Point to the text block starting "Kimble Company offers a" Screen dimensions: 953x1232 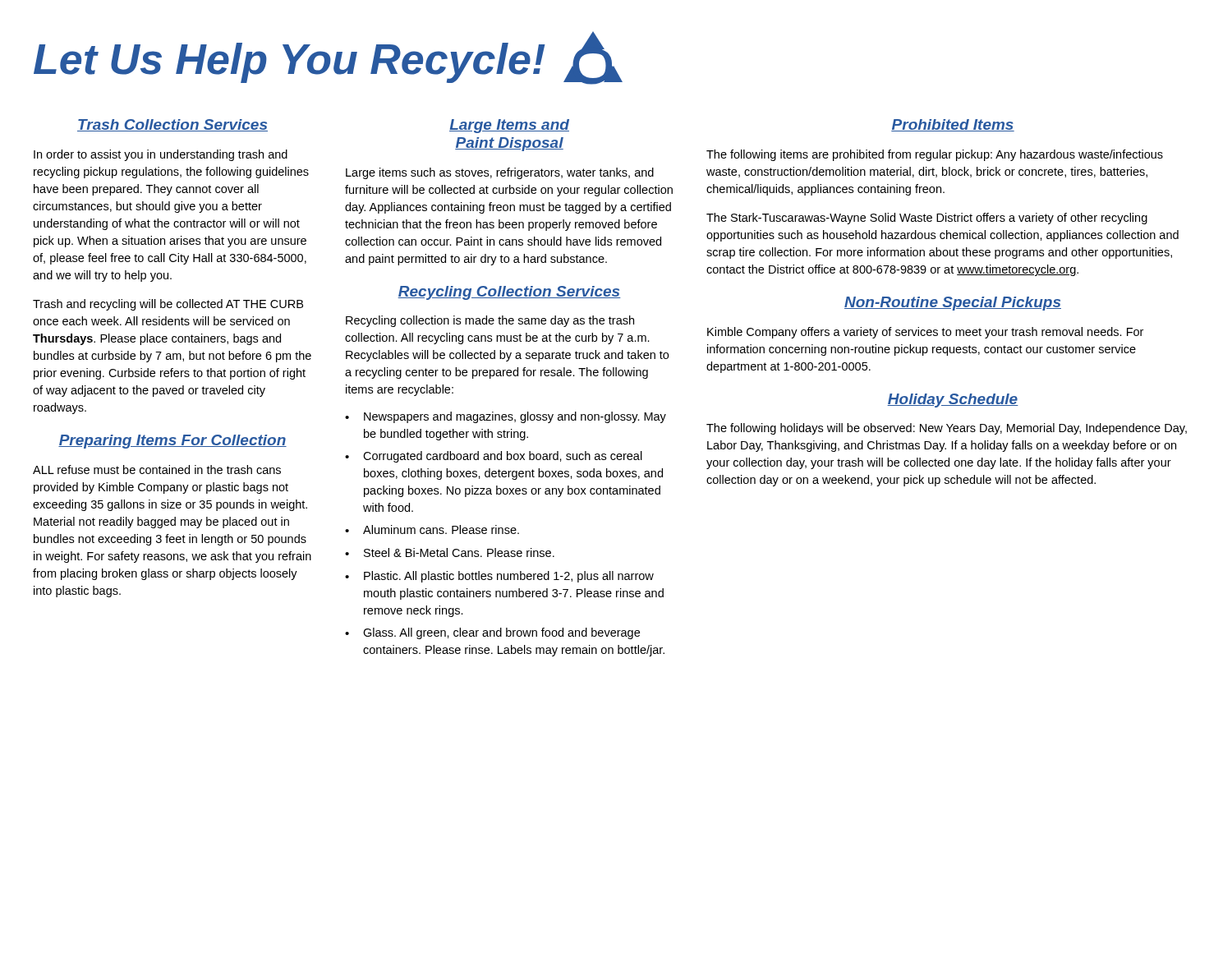953,349
